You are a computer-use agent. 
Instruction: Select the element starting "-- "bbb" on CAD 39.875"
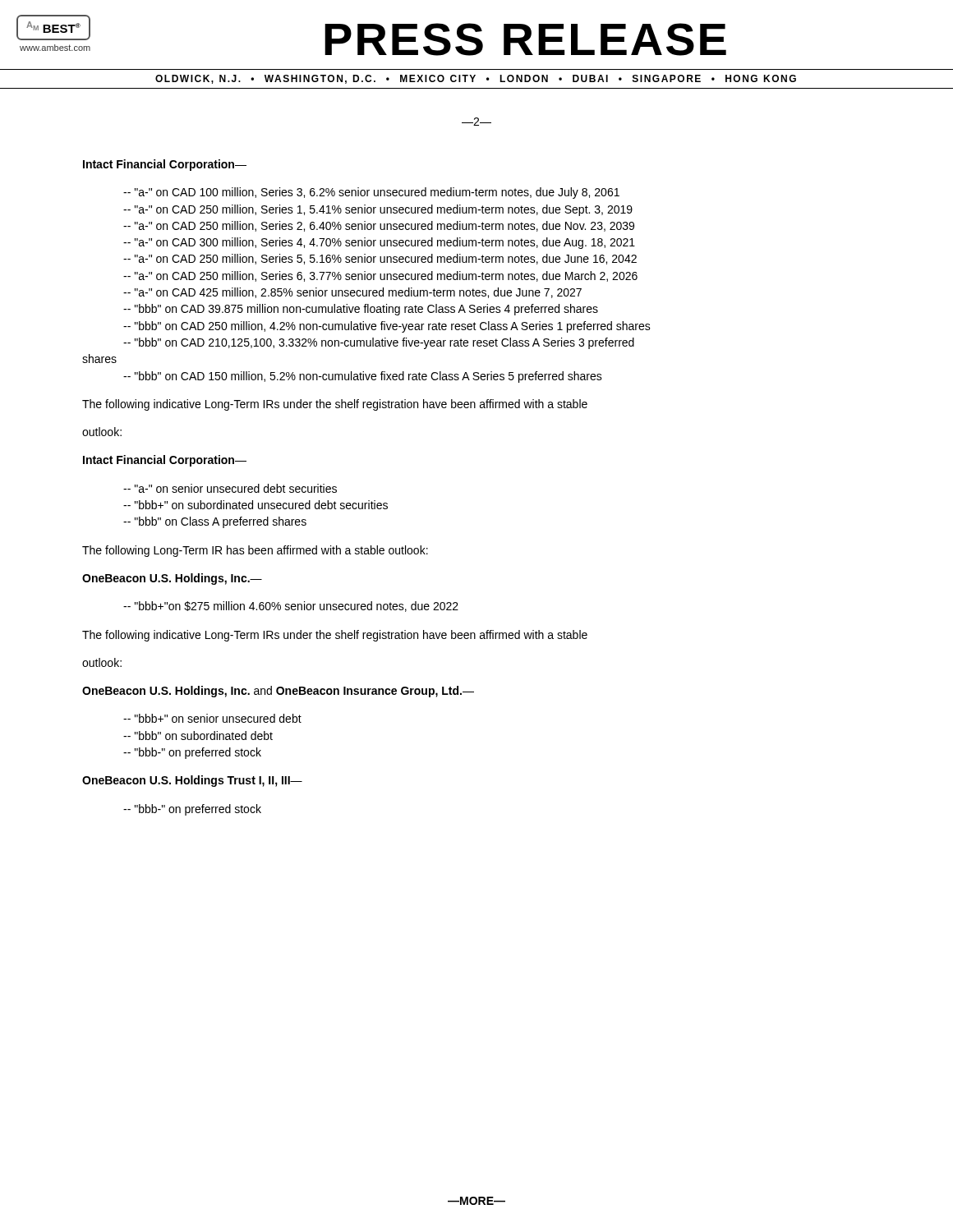coord(361,309)
